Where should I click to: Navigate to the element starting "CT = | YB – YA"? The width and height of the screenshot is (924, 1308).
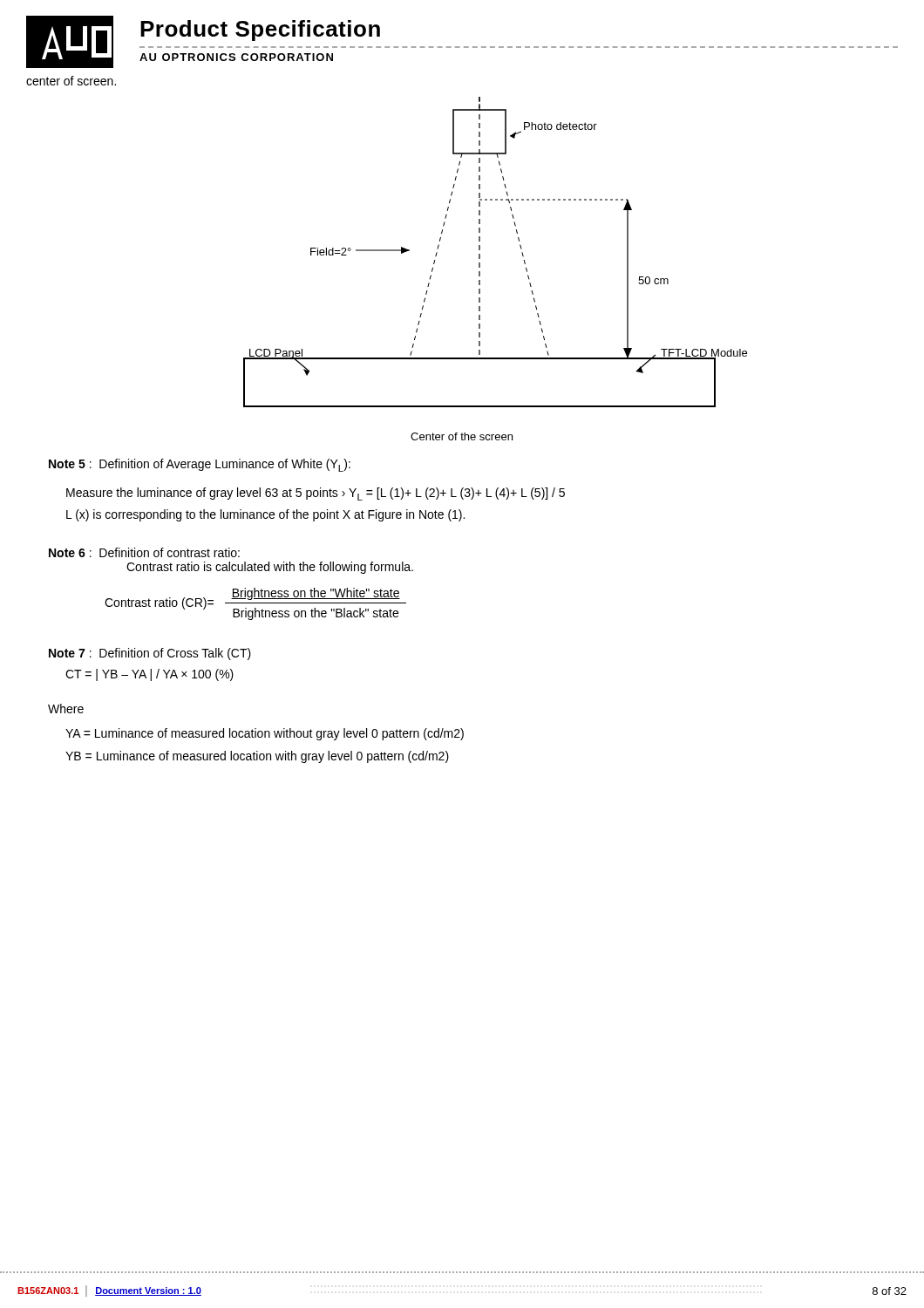[150, 674]
